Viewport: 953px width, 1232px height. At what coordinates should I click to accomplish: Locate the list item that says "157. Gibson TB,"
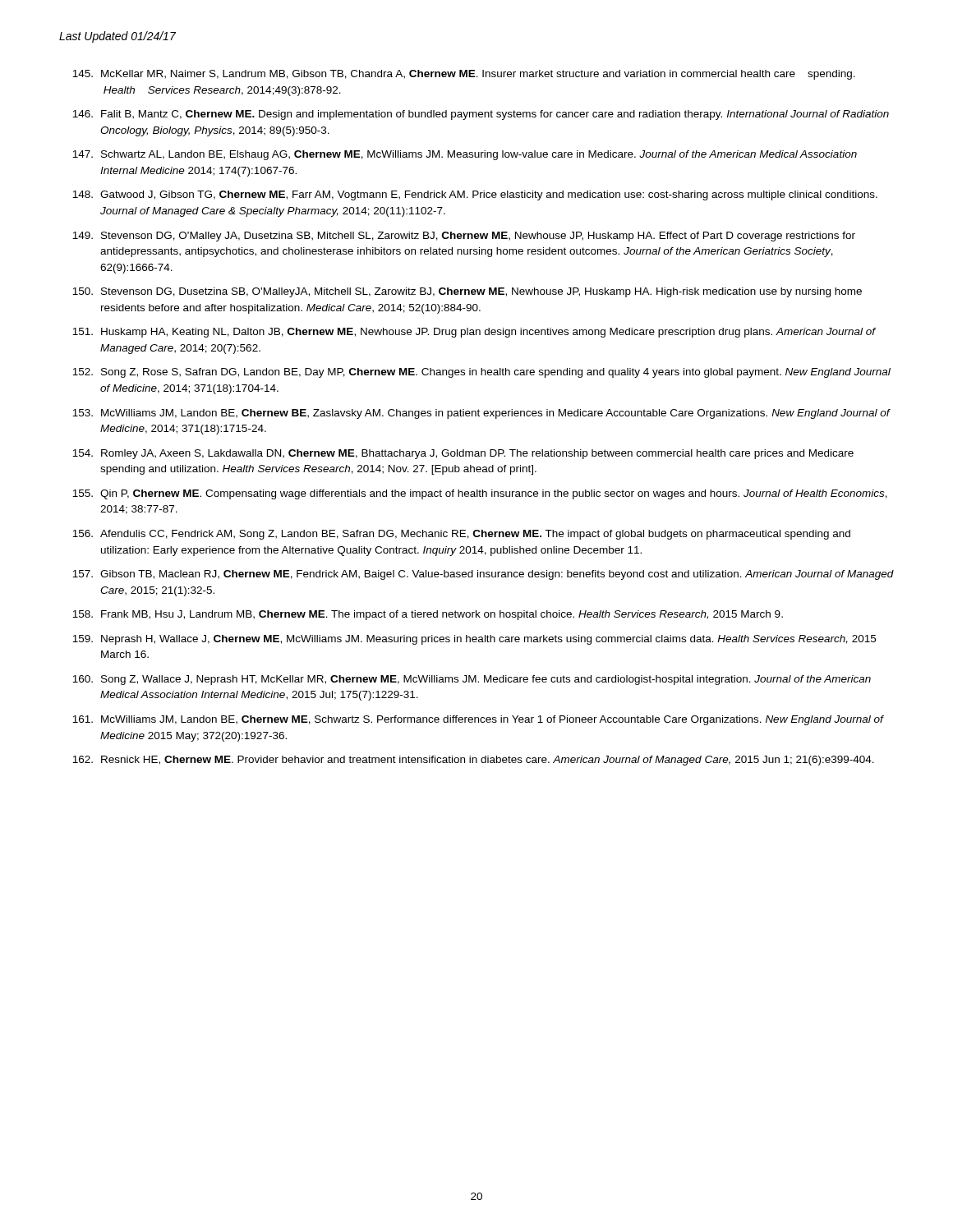(476, 582)
